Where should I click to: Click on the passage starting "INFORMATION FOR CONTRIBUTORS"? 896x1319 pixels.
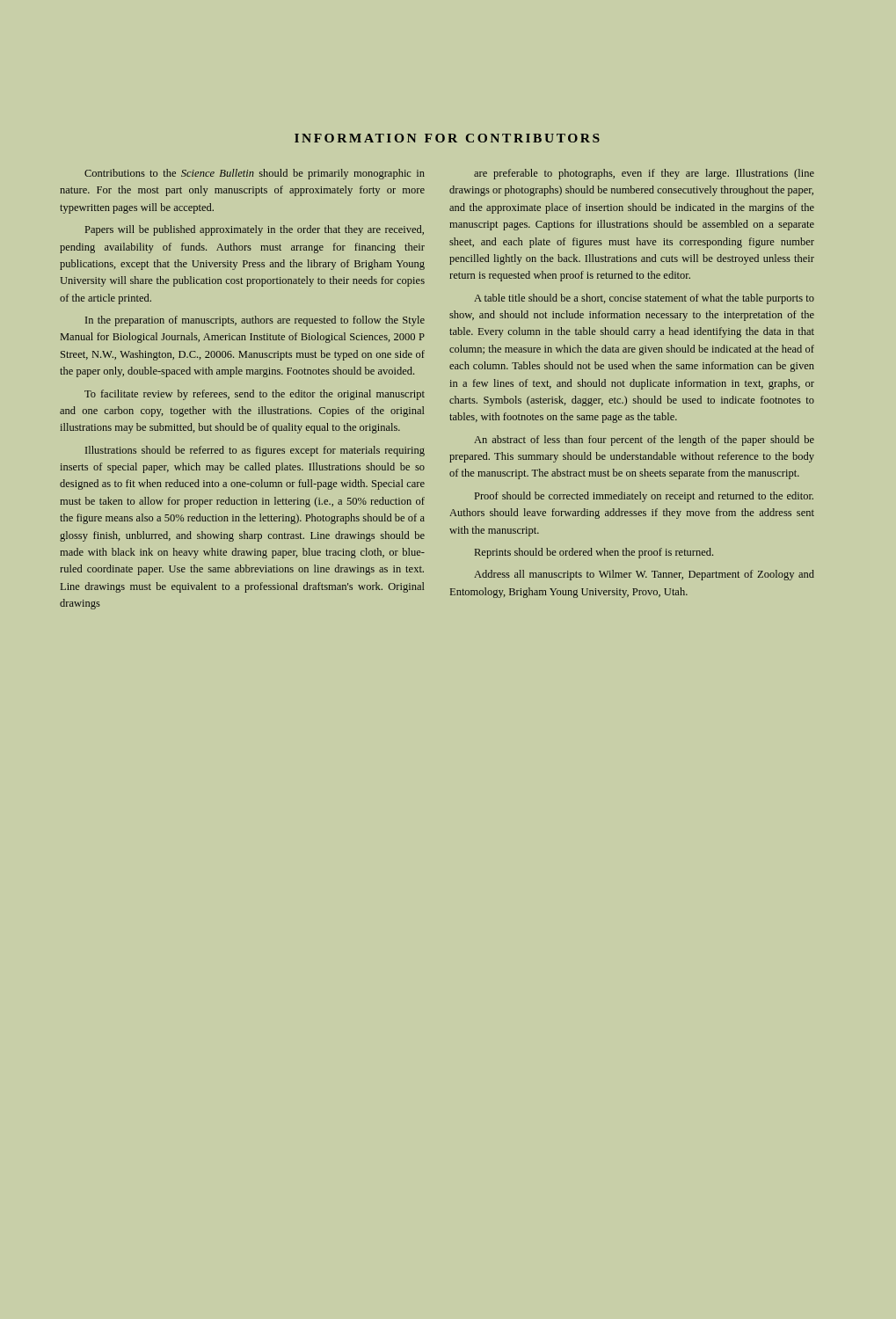click(x=448, y=138)
